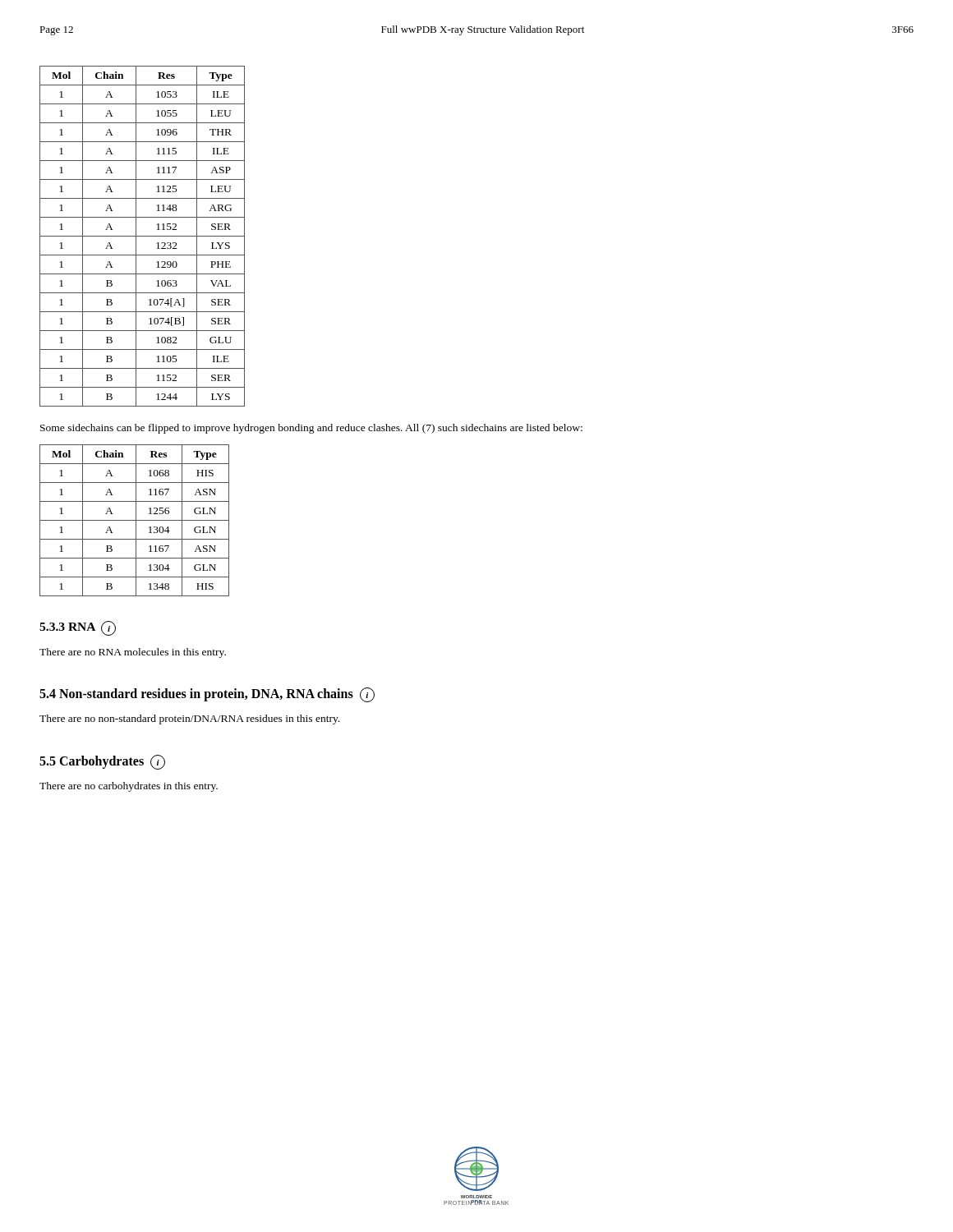The width and height of the screenshot is (953, 1232).
Task: Find the table that mentions "1068"
Action: 476,521
